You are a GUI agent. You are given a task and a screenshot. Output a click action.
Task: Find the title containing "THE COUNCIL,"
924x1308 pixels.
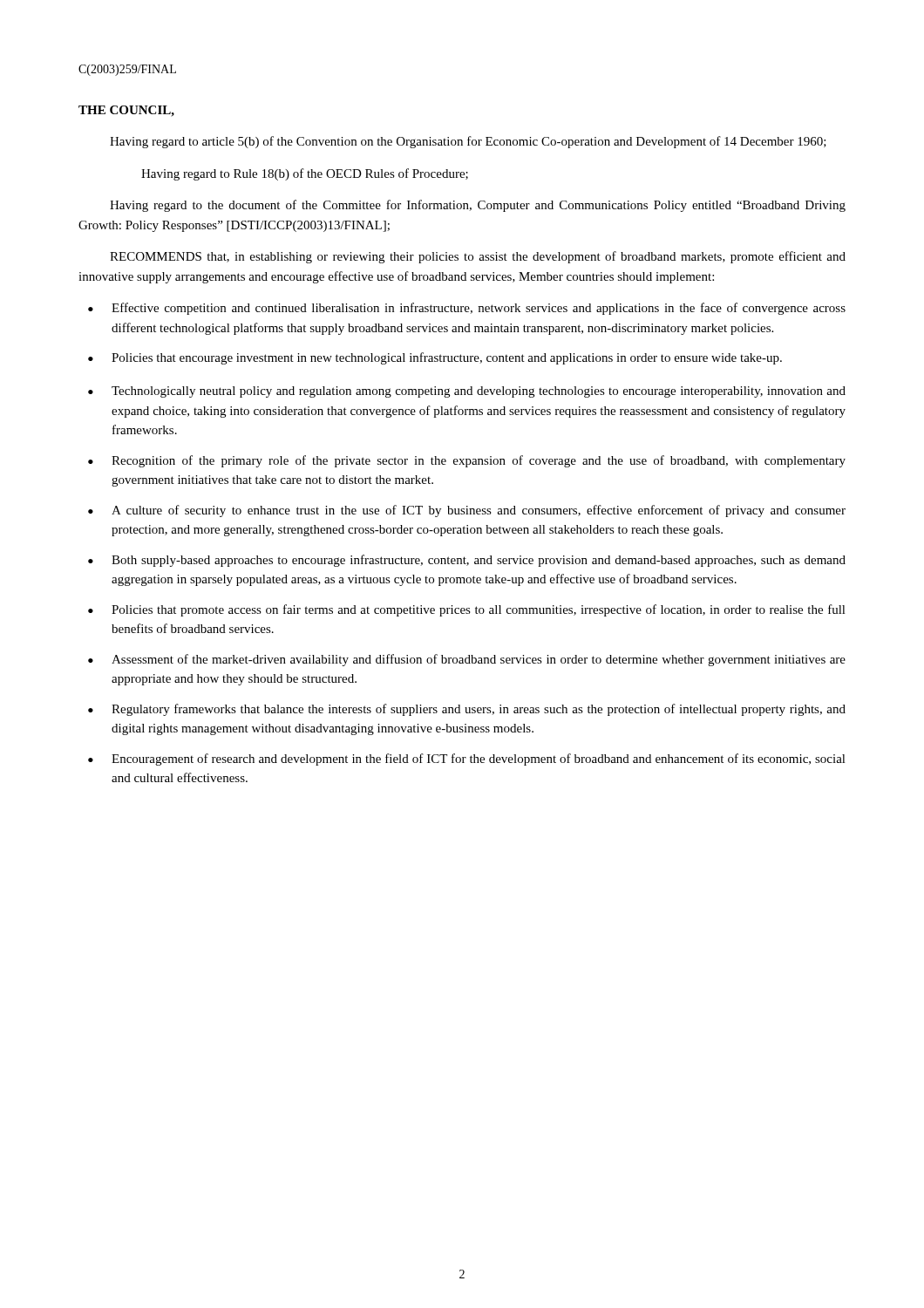coord(126,110)
